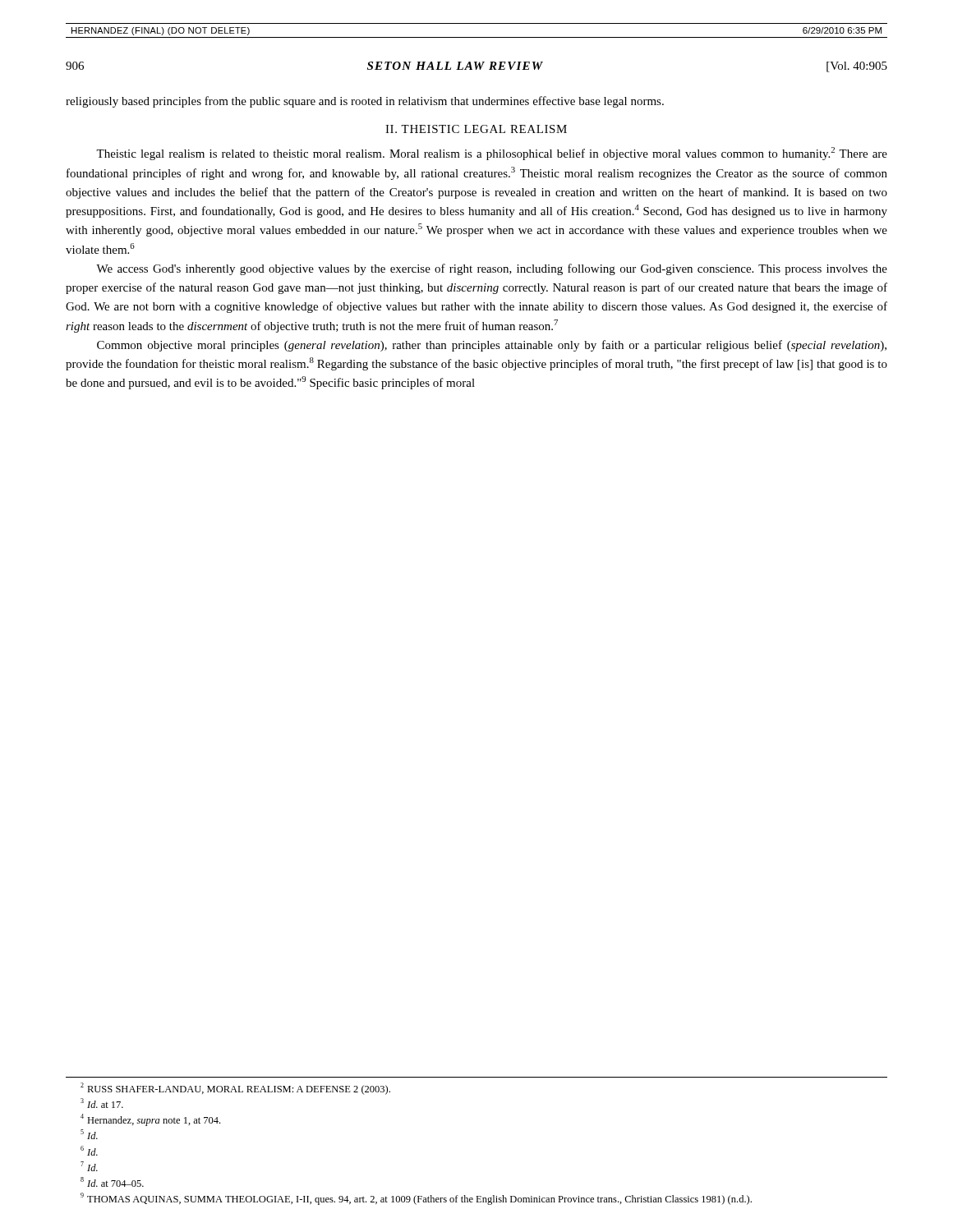Click where it says "4 Hernandez, supra note 1, at 704."
This screenshot has width=953, height=1232.
(150, 1120)
